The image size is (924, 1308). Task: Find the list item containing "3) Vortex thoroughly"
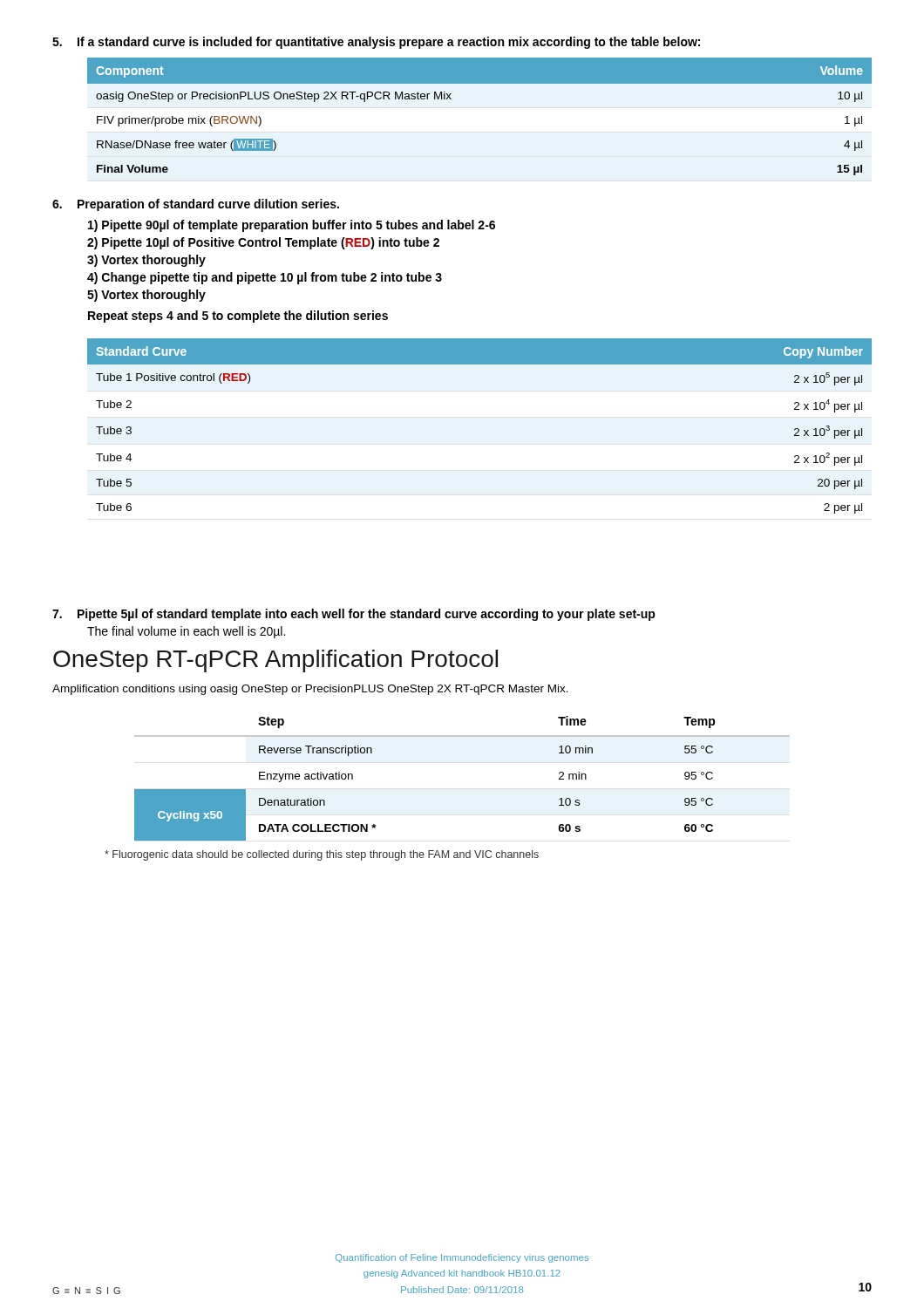(x=146, y=260)
